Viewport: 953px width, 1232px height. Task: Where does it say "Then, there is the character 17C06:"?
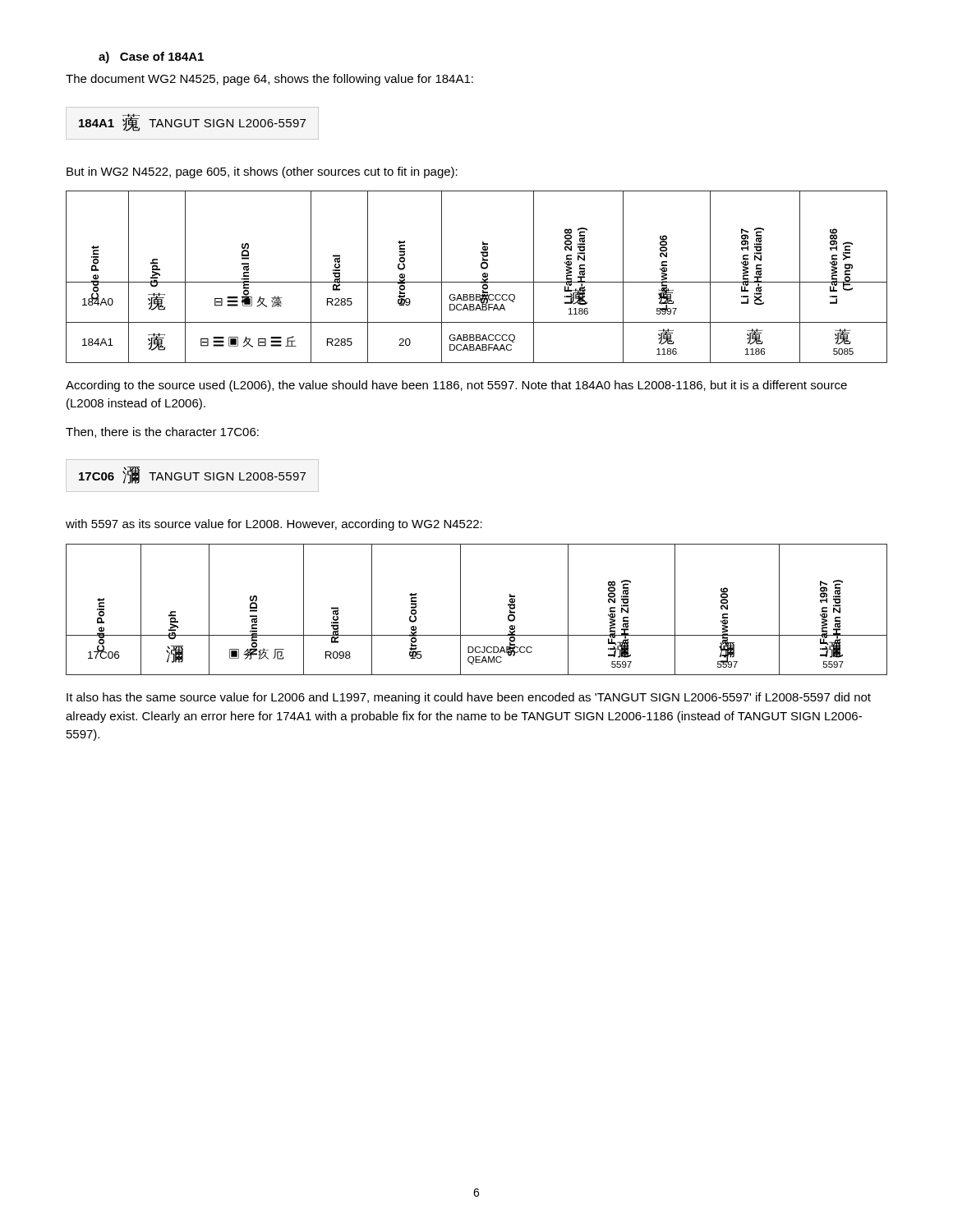click(163, 431)
